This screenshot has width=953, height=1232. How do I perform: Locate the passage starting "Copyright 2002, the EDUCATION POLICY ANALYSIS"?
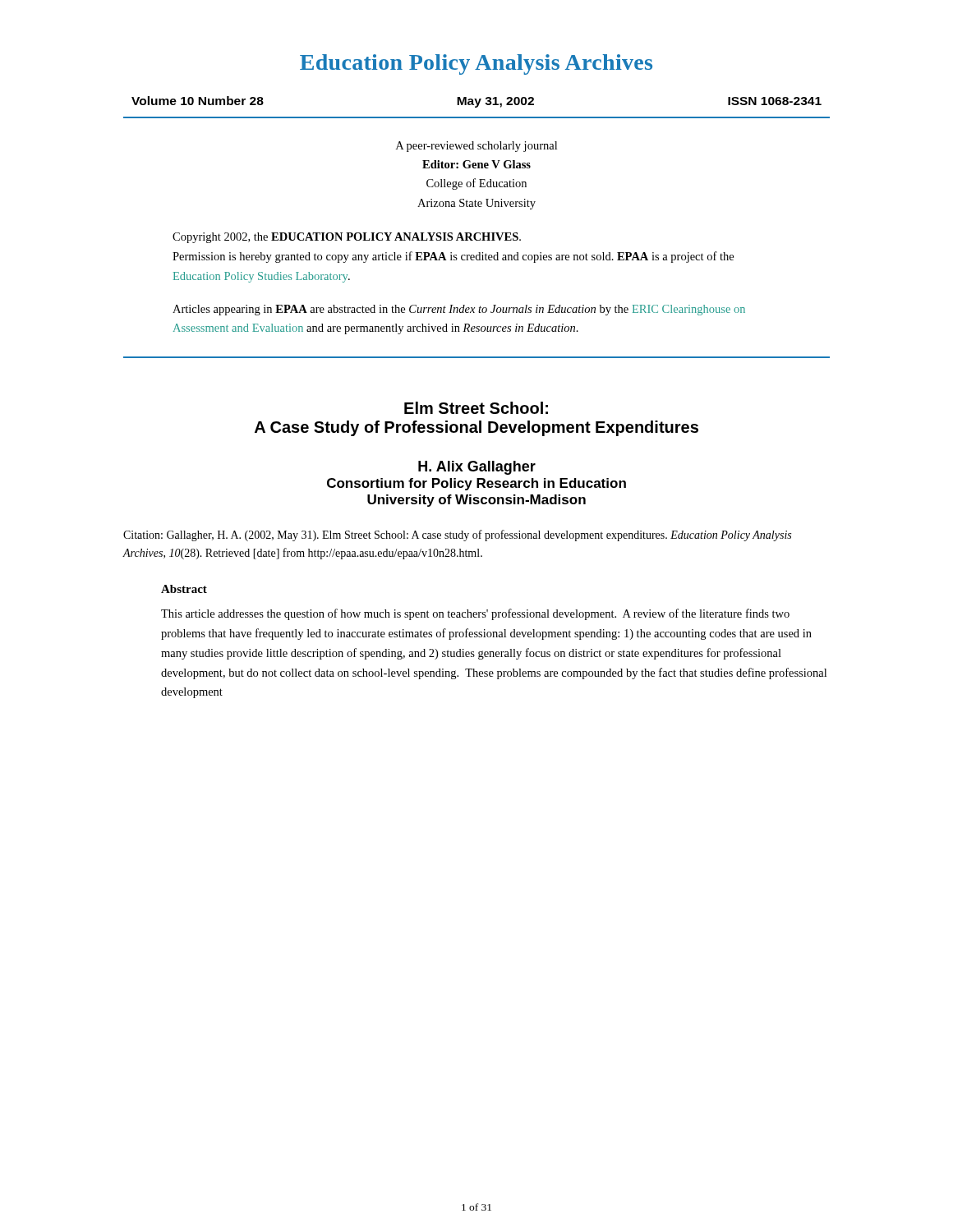453,256
